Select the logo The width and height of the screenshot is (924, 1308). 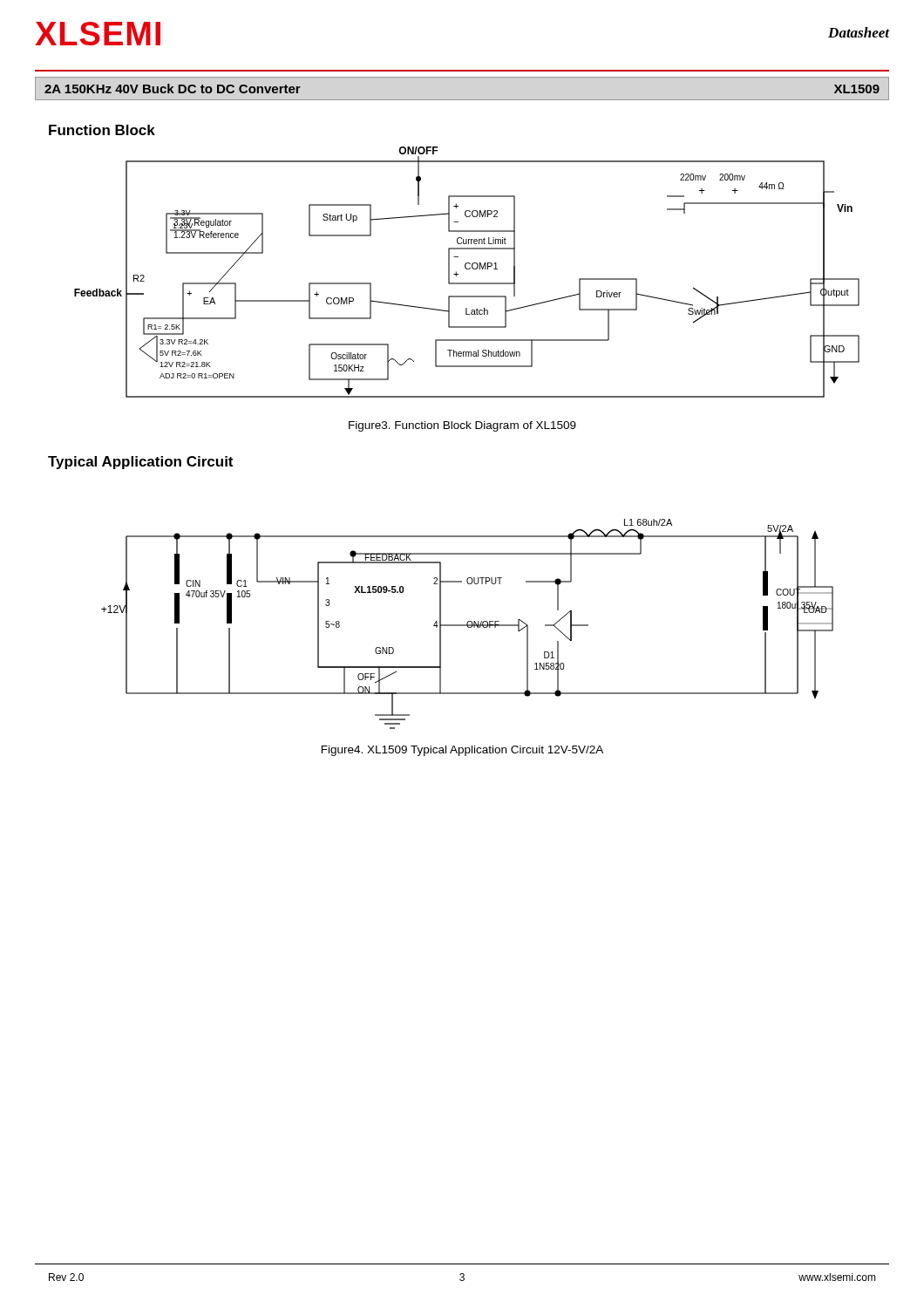click(x=99, y=34)
